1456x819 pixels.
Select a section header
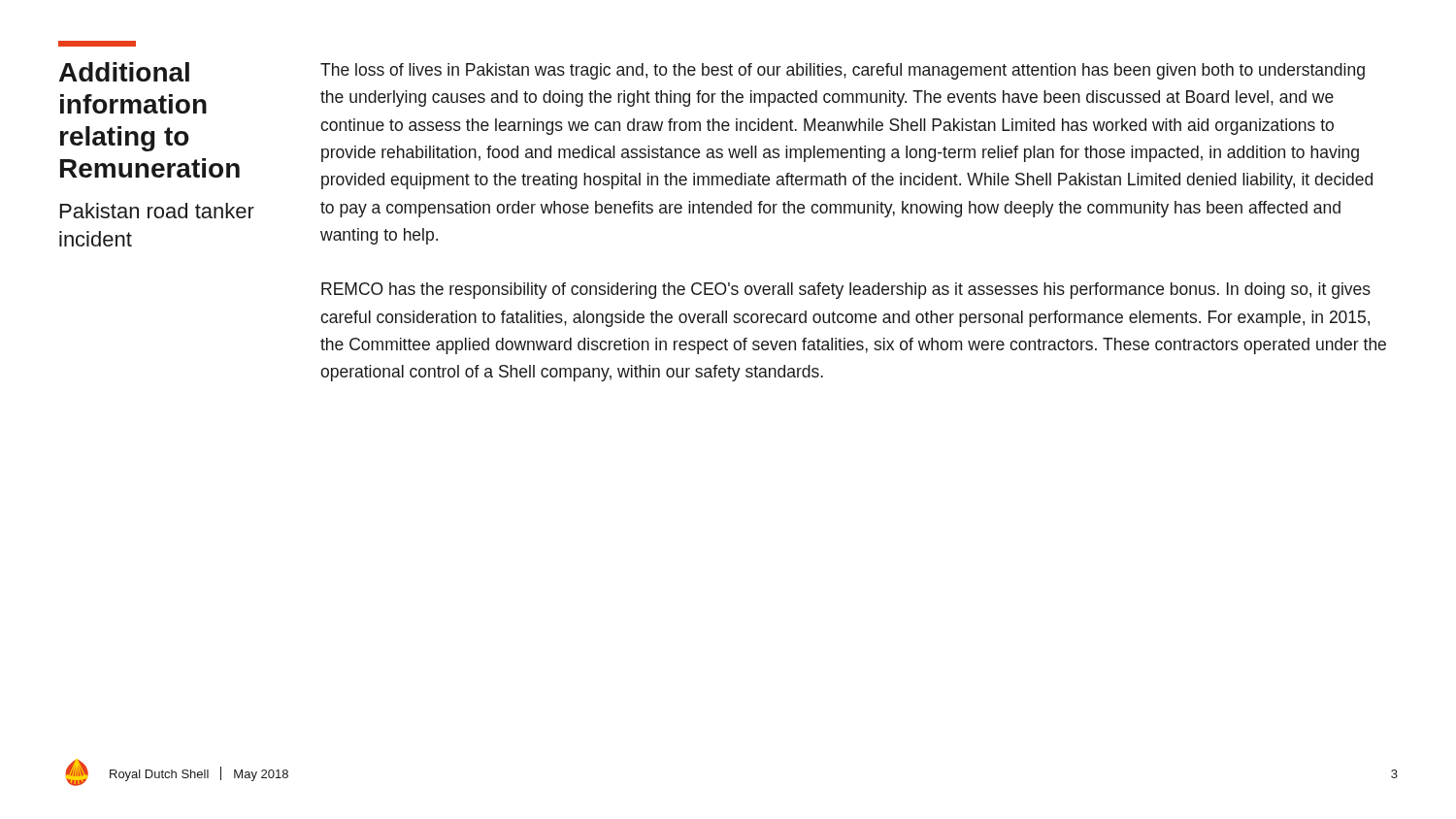[x=165, y=226]
